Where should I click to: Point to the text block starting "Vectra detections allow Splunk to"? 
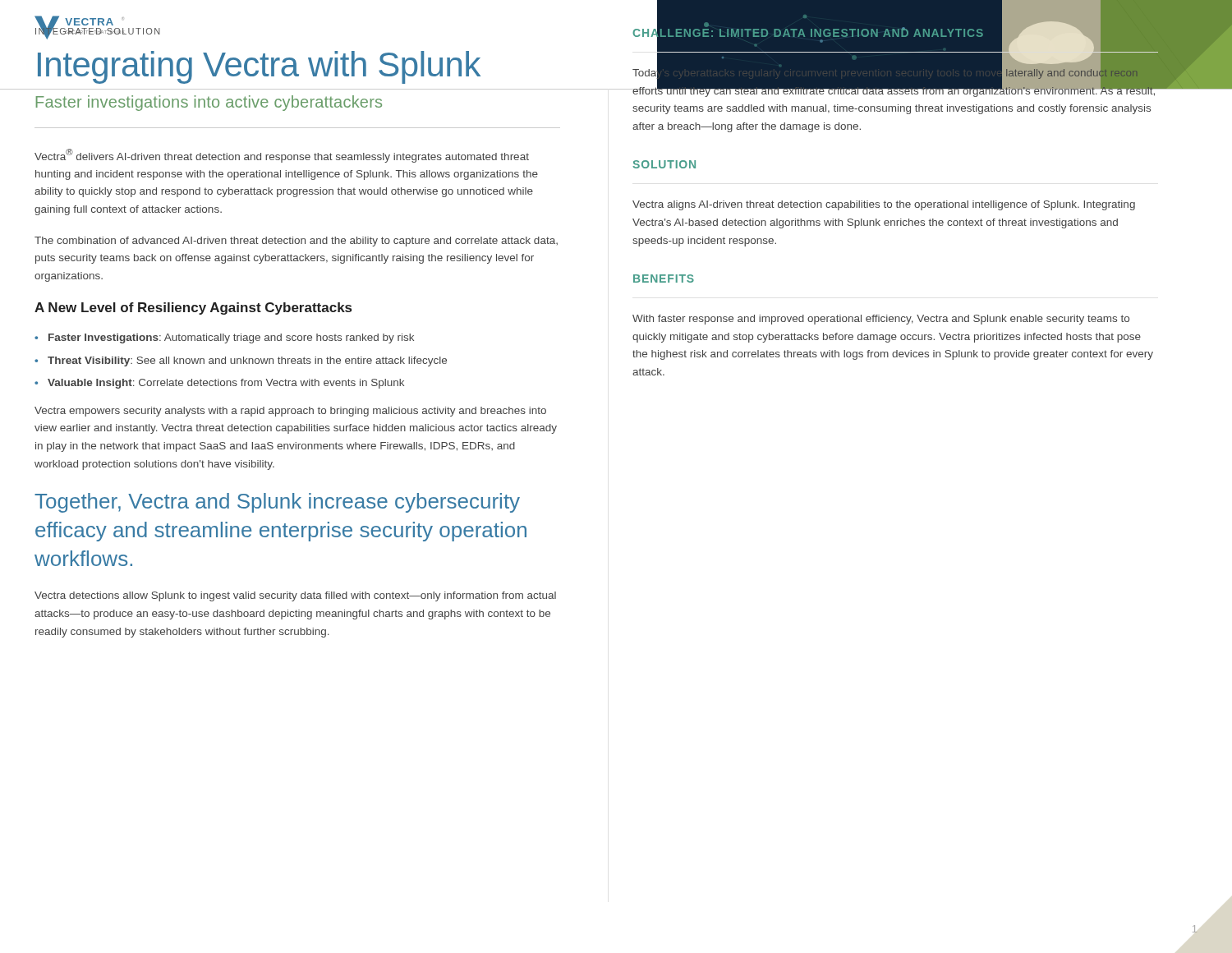[x=295, y=613]
